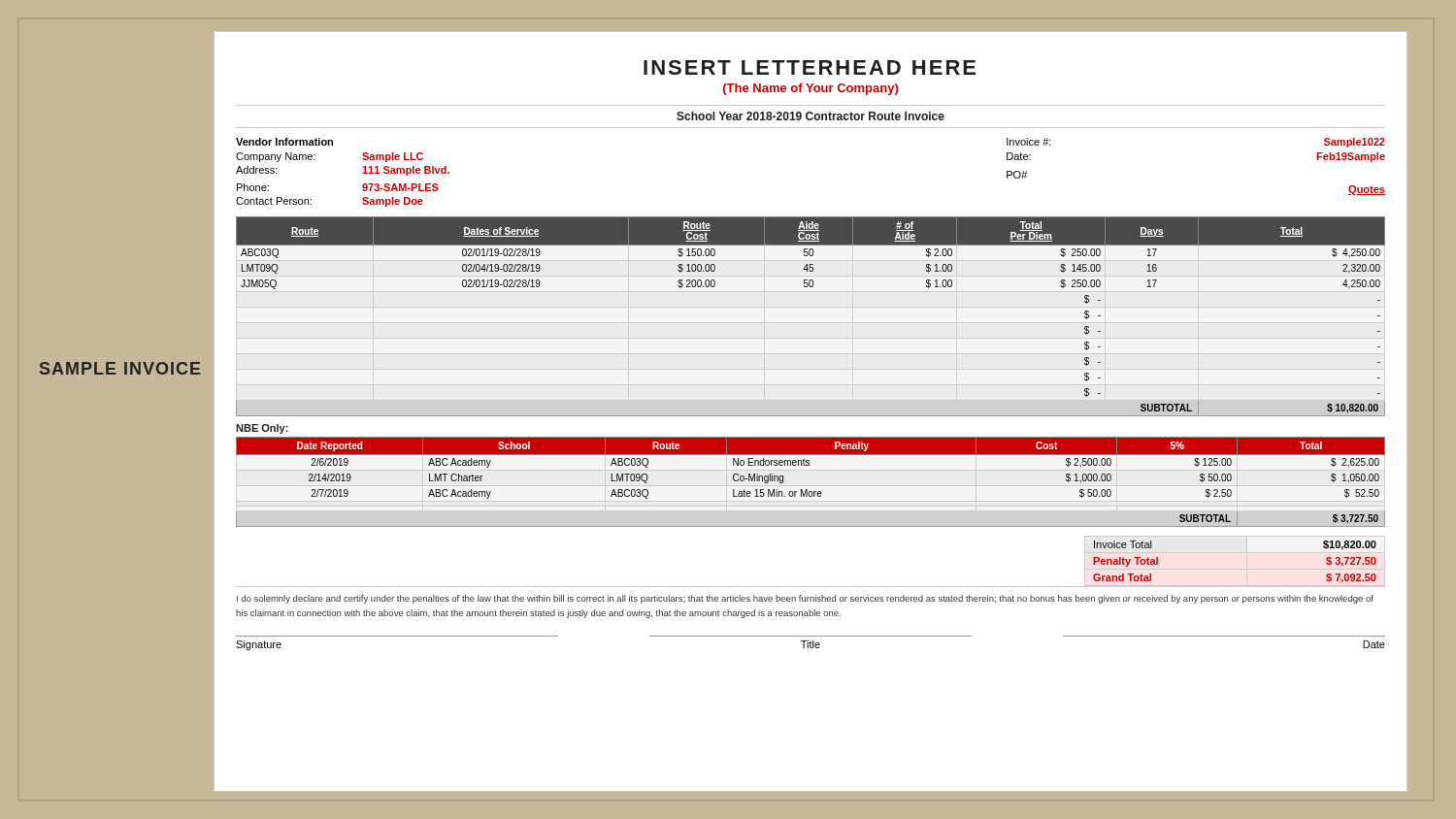Viewport: 1456px width, 819px height.
Task: Locate the table with the text "$ -"
Action: tap(810, 316)
